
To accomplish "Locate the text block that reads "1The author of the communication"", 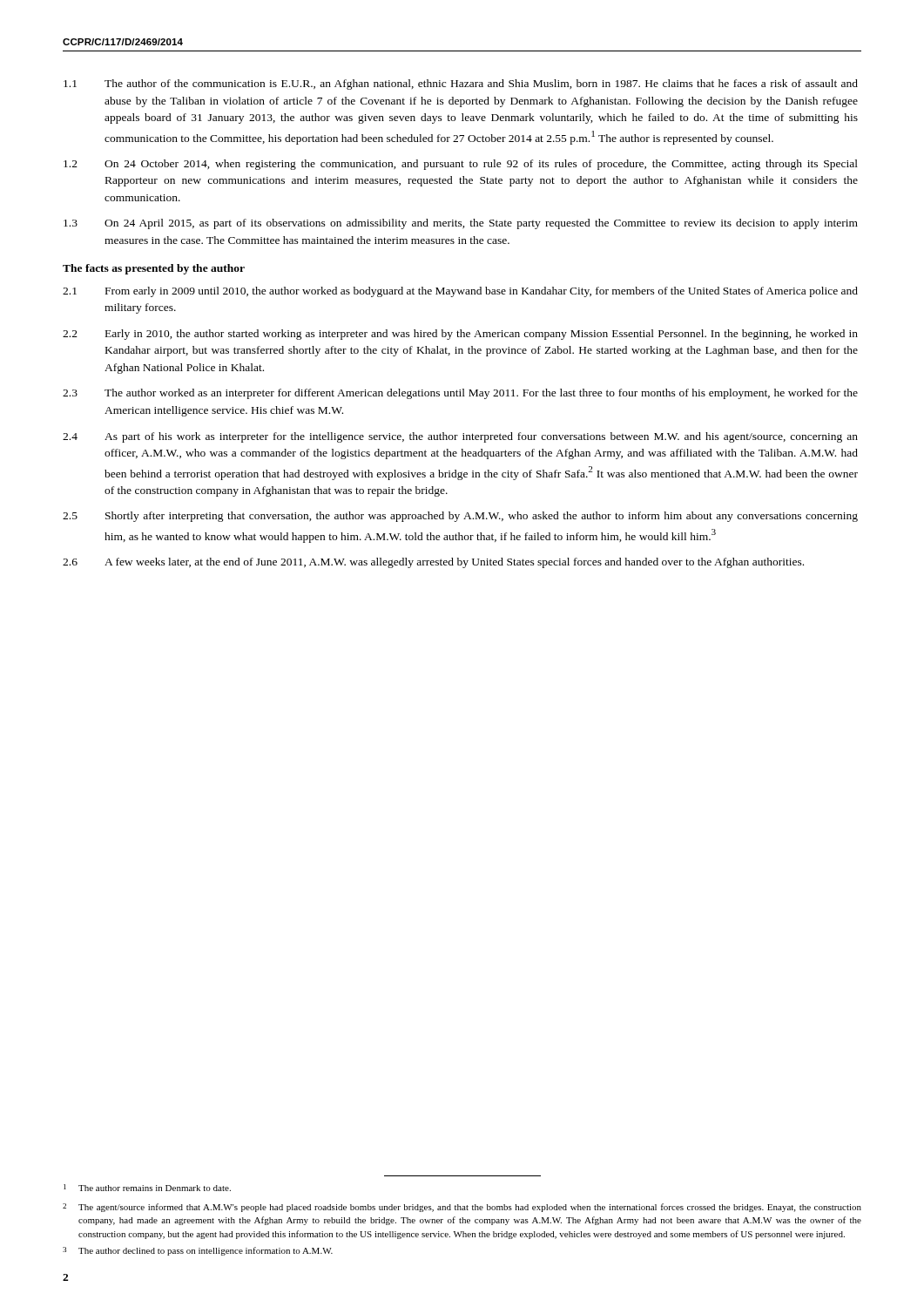I will tap(462, 111).
